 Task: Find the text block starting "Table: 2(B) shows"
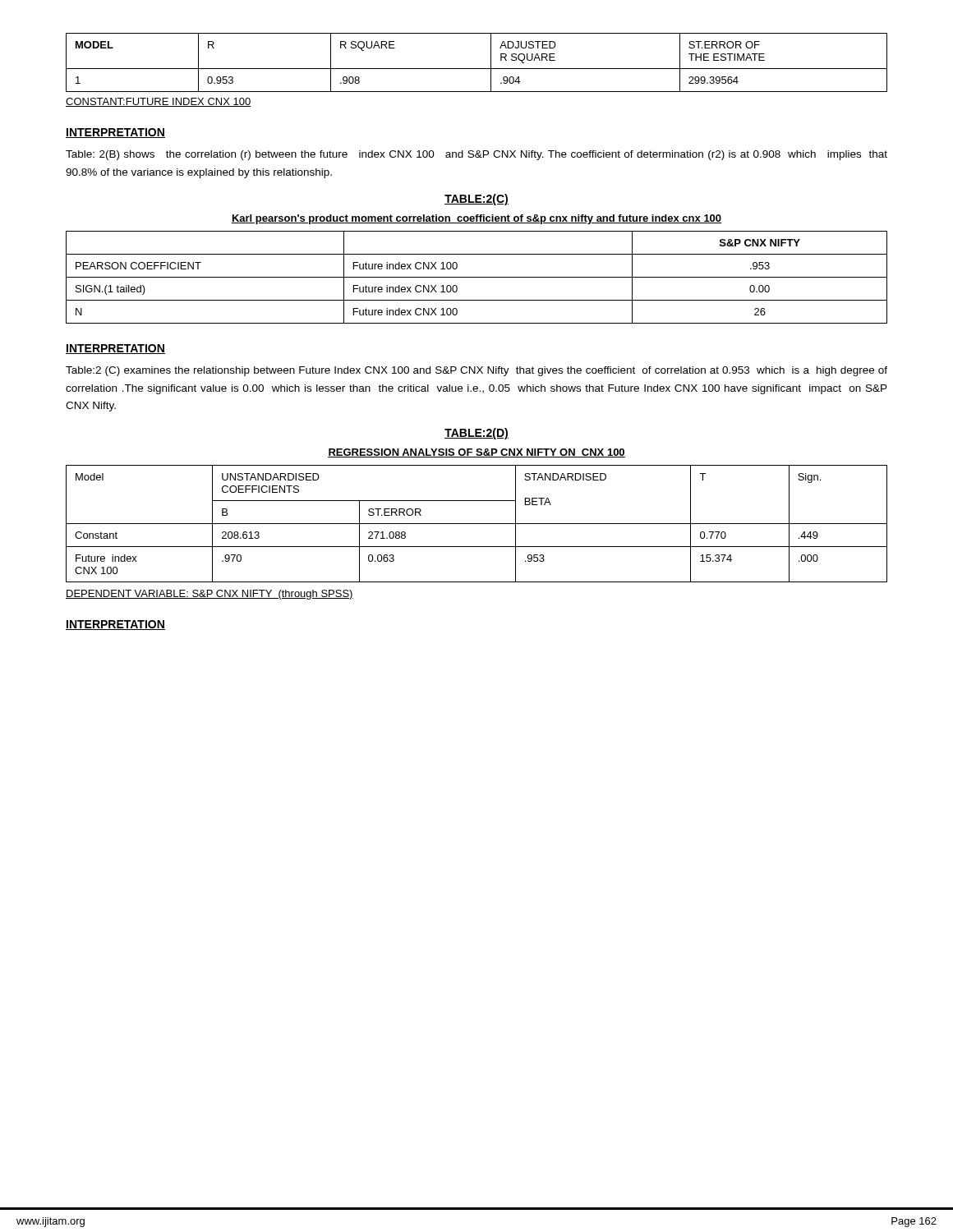click(x=476, y=163)
